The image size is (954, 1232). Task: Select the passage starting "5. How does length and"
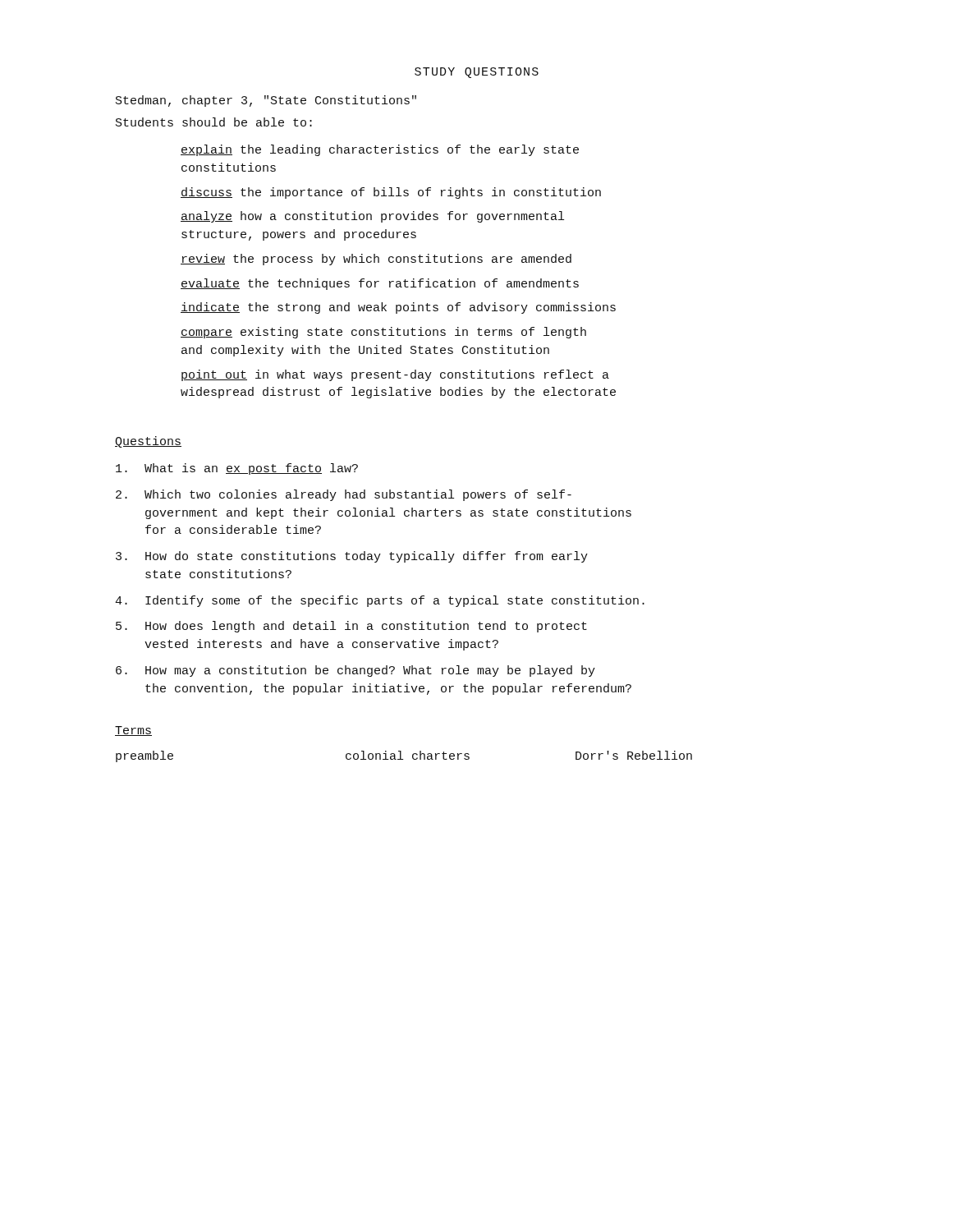pyautogui.click(x=477, y=637)
